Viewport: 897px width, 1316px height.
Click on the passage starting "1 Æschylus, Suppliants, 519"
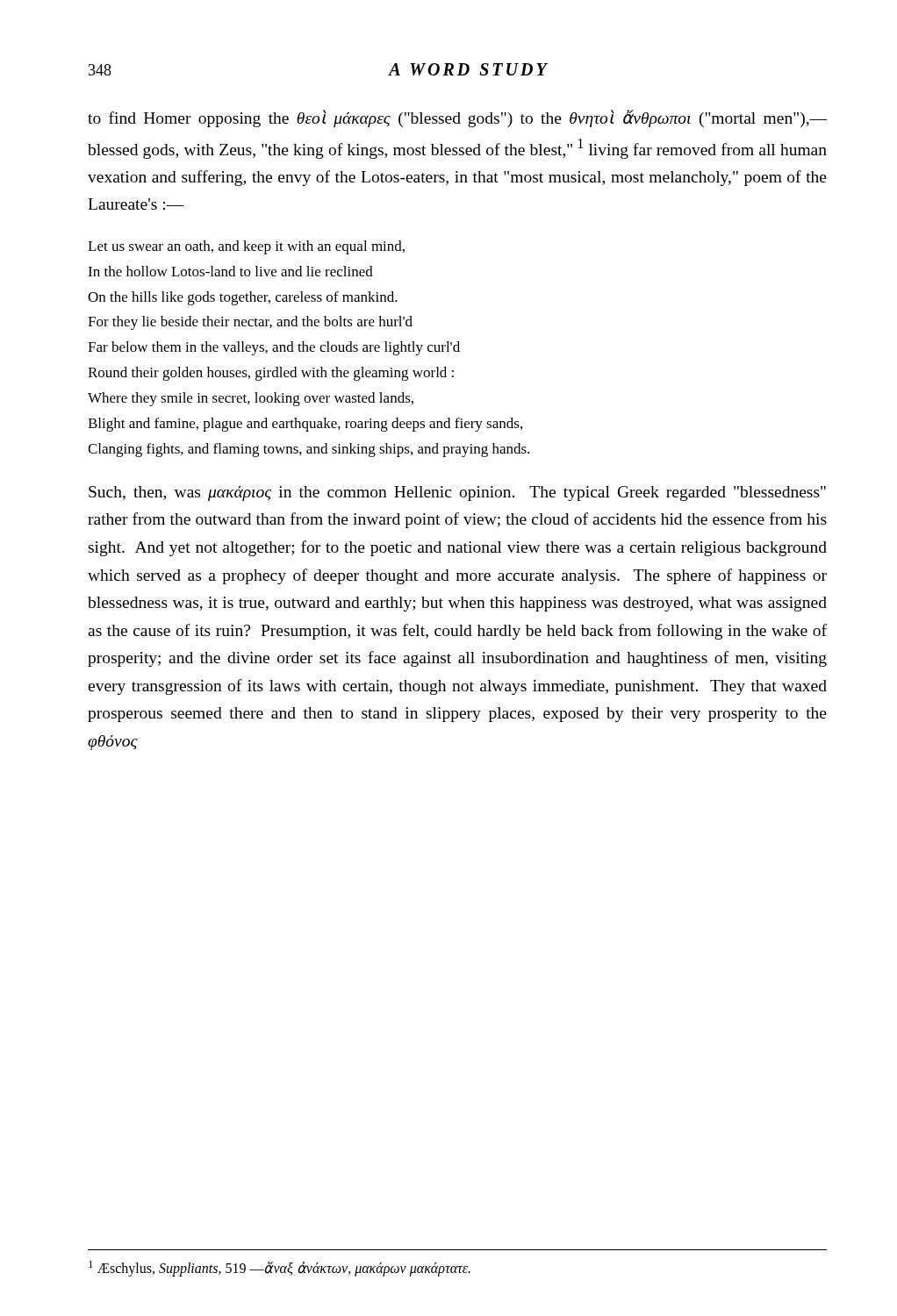[280, 1266]
